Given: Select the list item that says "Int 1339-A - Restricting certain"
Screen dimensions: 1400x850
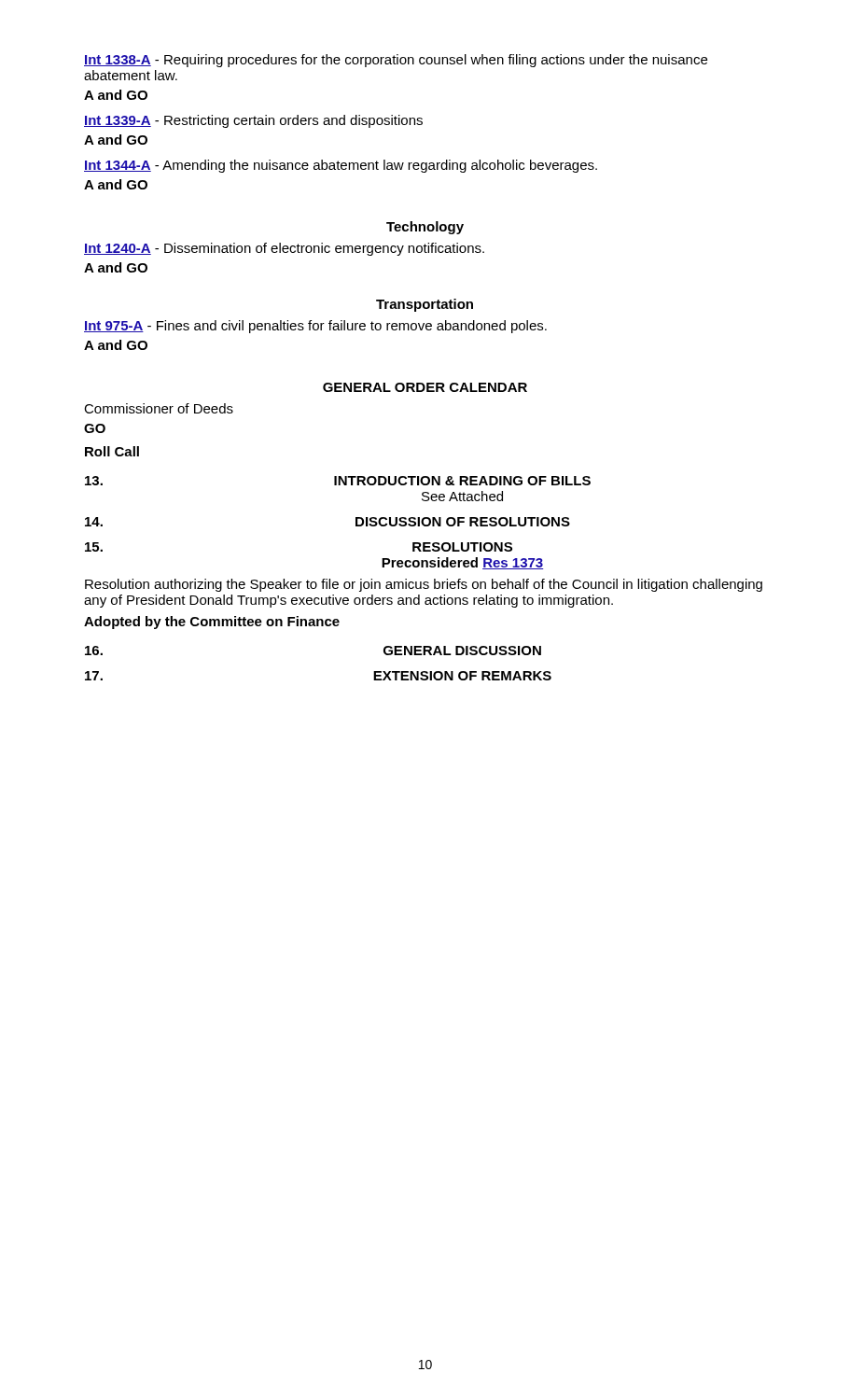Looking at the screenshot, I should click(254, 120).
